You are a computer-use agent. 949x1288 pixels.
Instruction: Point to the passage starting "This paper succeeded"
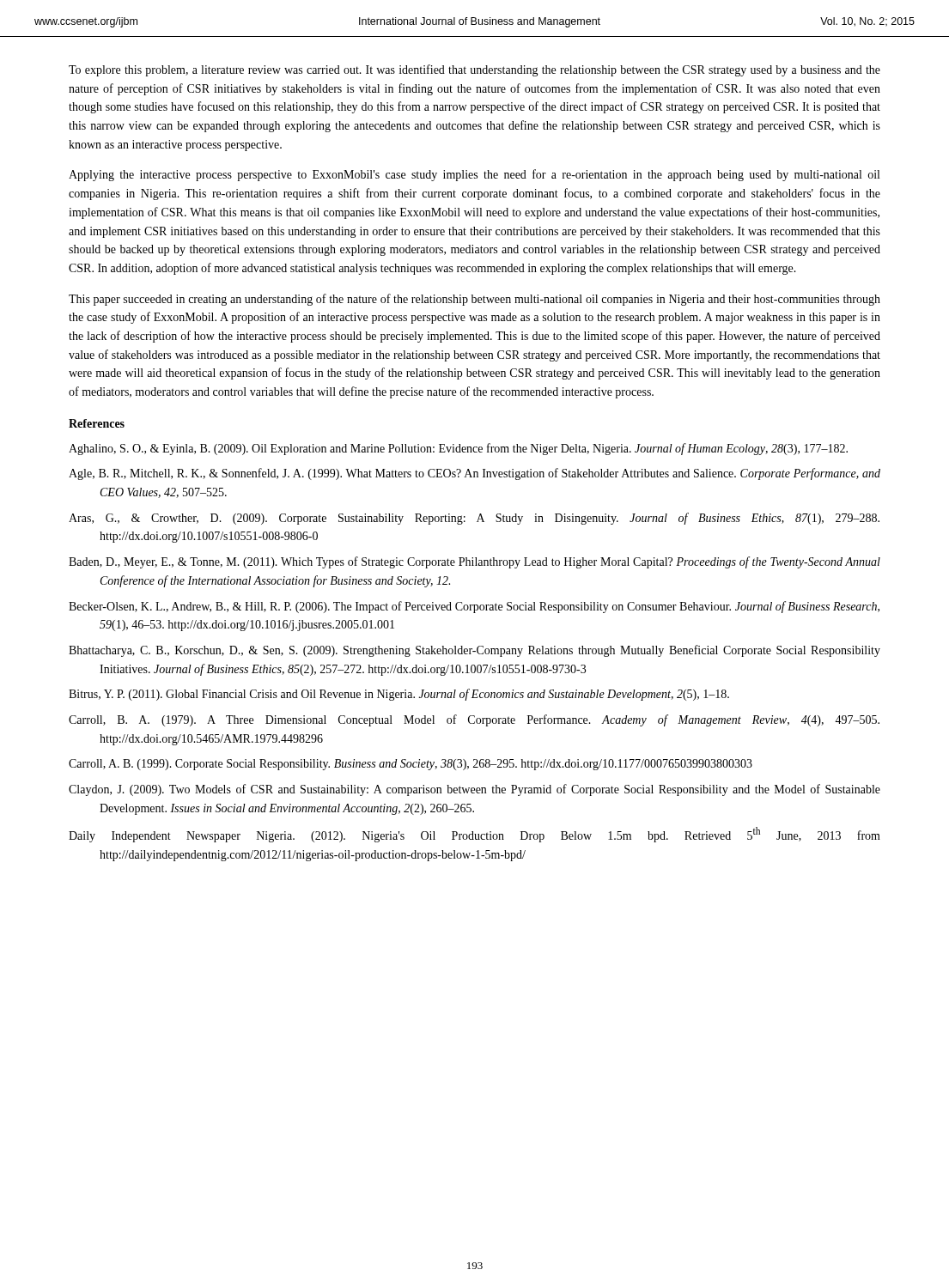[x=474, y=345]
